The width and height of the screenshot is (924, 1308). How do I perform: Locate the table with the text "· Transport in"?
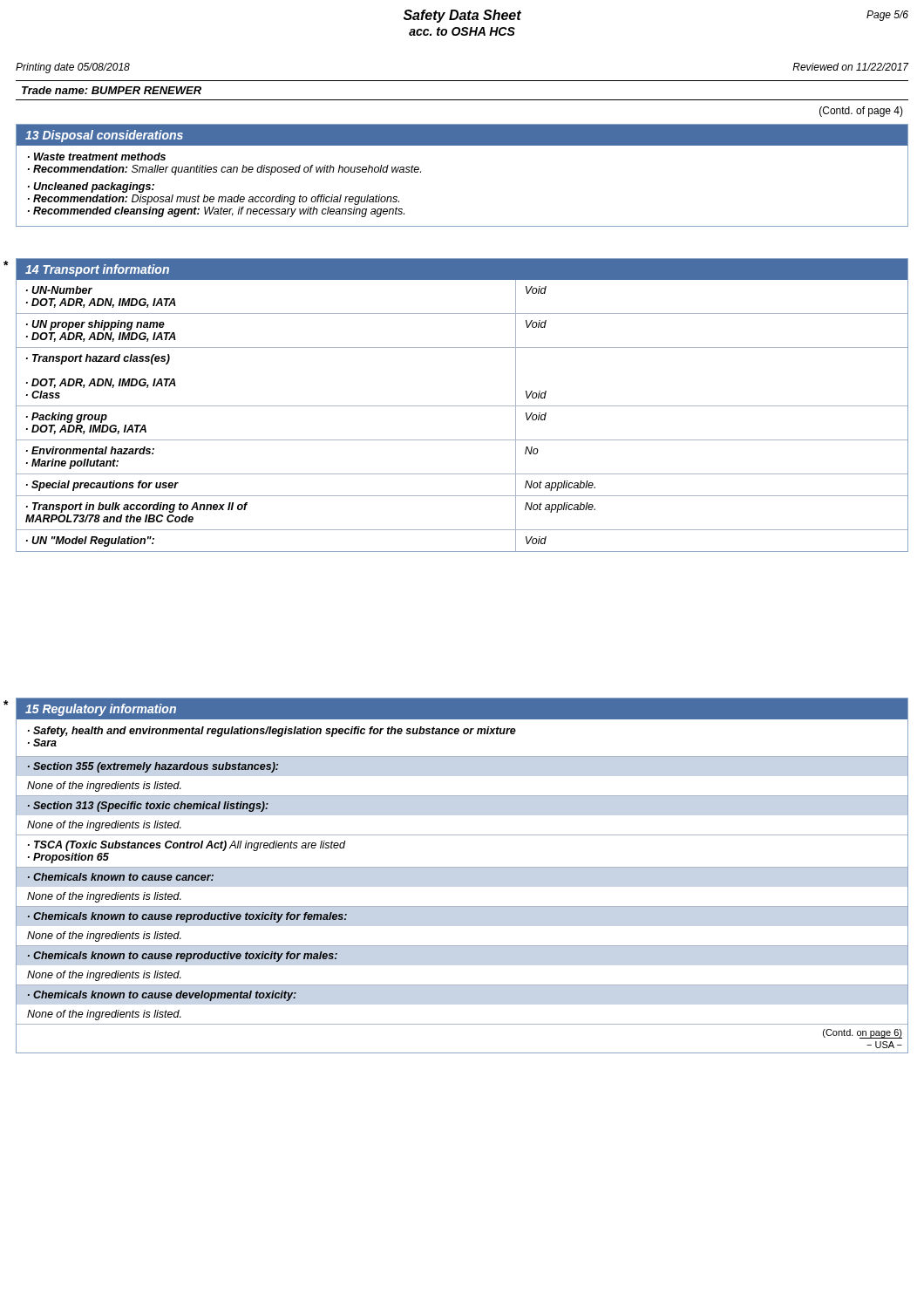click(x=462, y=415)
